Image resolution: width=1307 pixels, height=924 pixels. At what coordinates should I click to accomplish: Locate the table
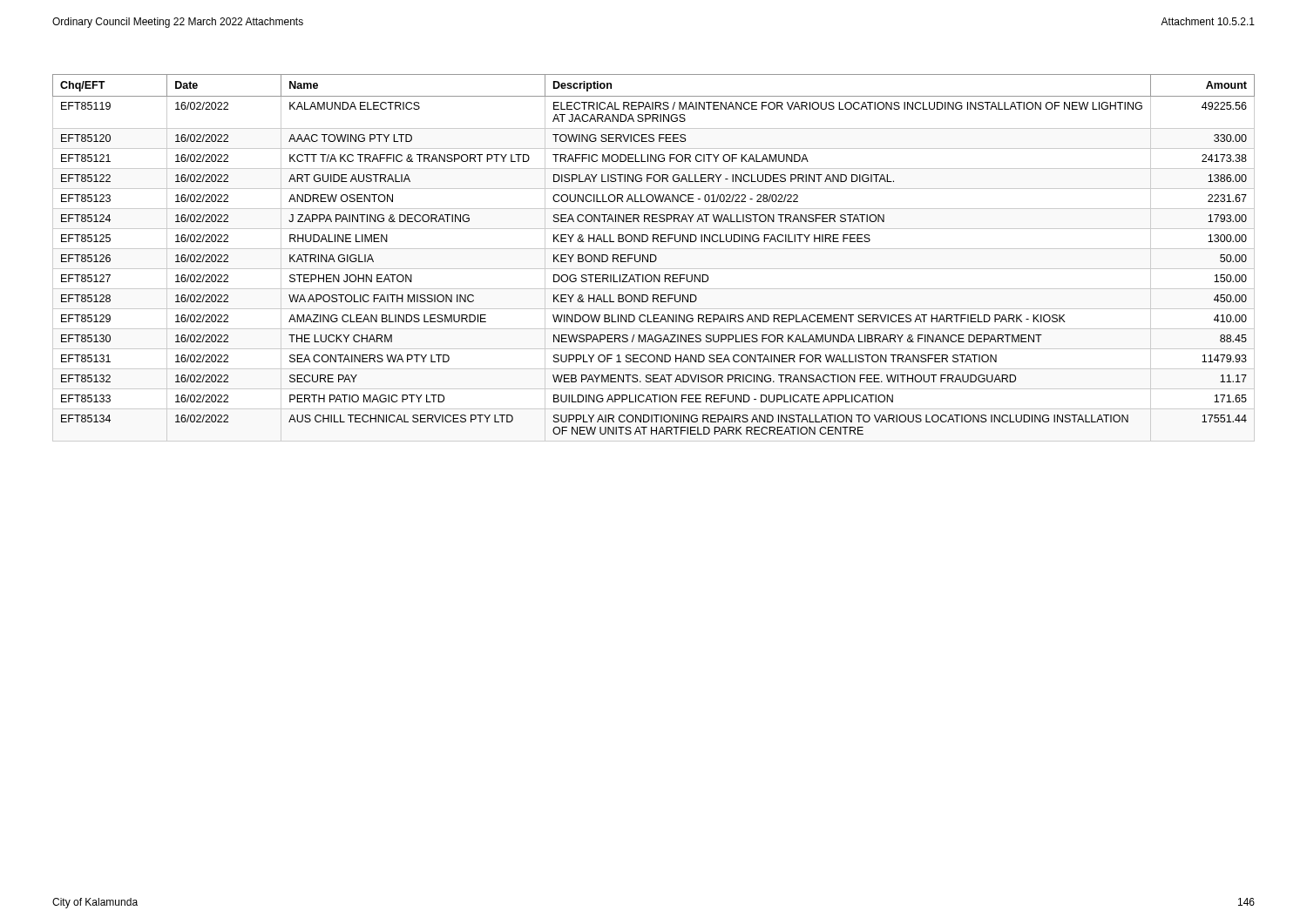(x=654, y=258)
